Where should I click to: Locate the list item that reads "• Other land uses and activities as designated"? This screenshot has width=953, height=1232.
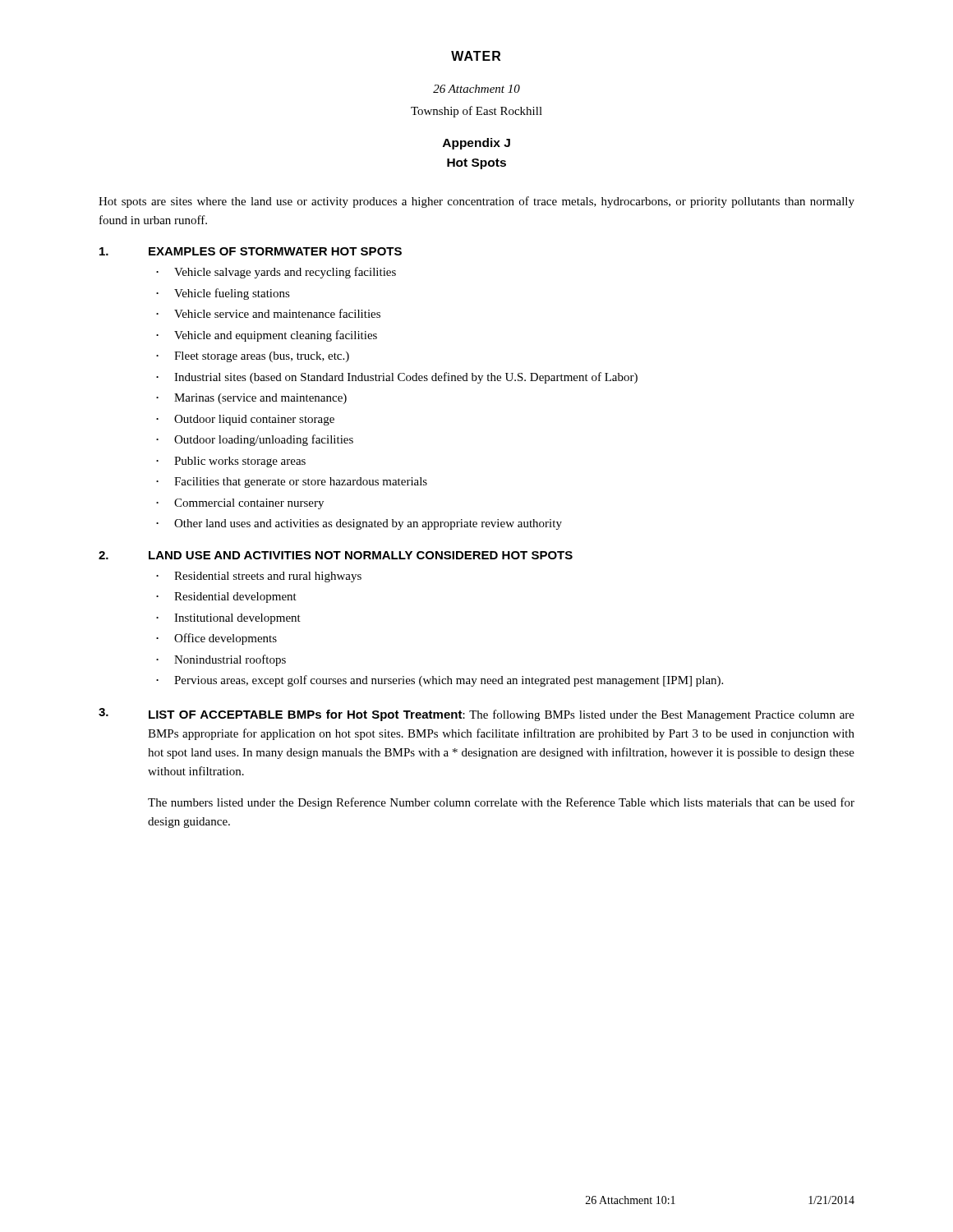click(505, 523)
